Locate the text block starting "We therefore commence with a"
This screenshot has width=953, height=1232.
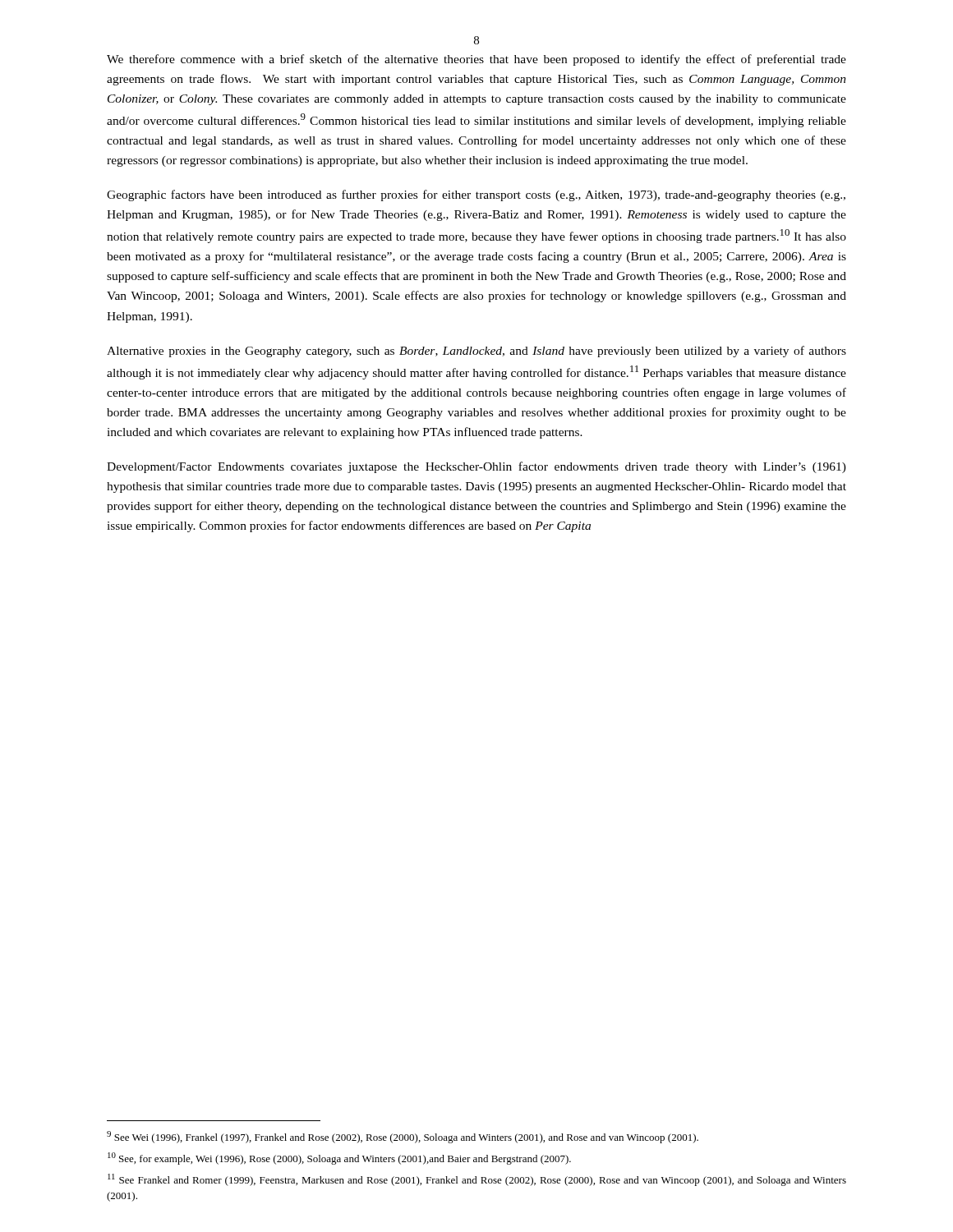point(476,109)
